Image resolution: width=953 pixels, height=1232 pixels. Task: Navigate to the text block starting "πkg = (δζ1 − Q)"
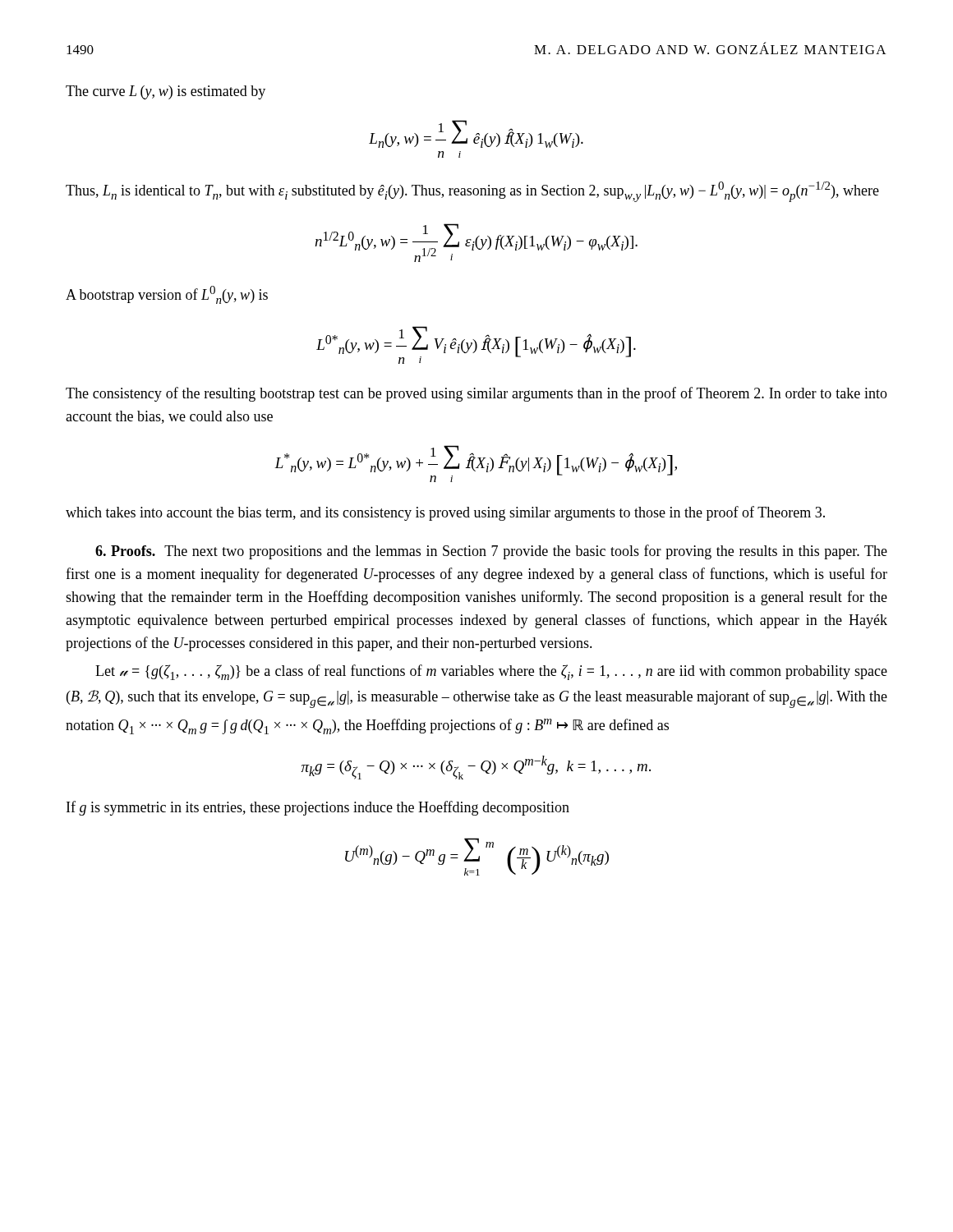[x=476, y=768]
